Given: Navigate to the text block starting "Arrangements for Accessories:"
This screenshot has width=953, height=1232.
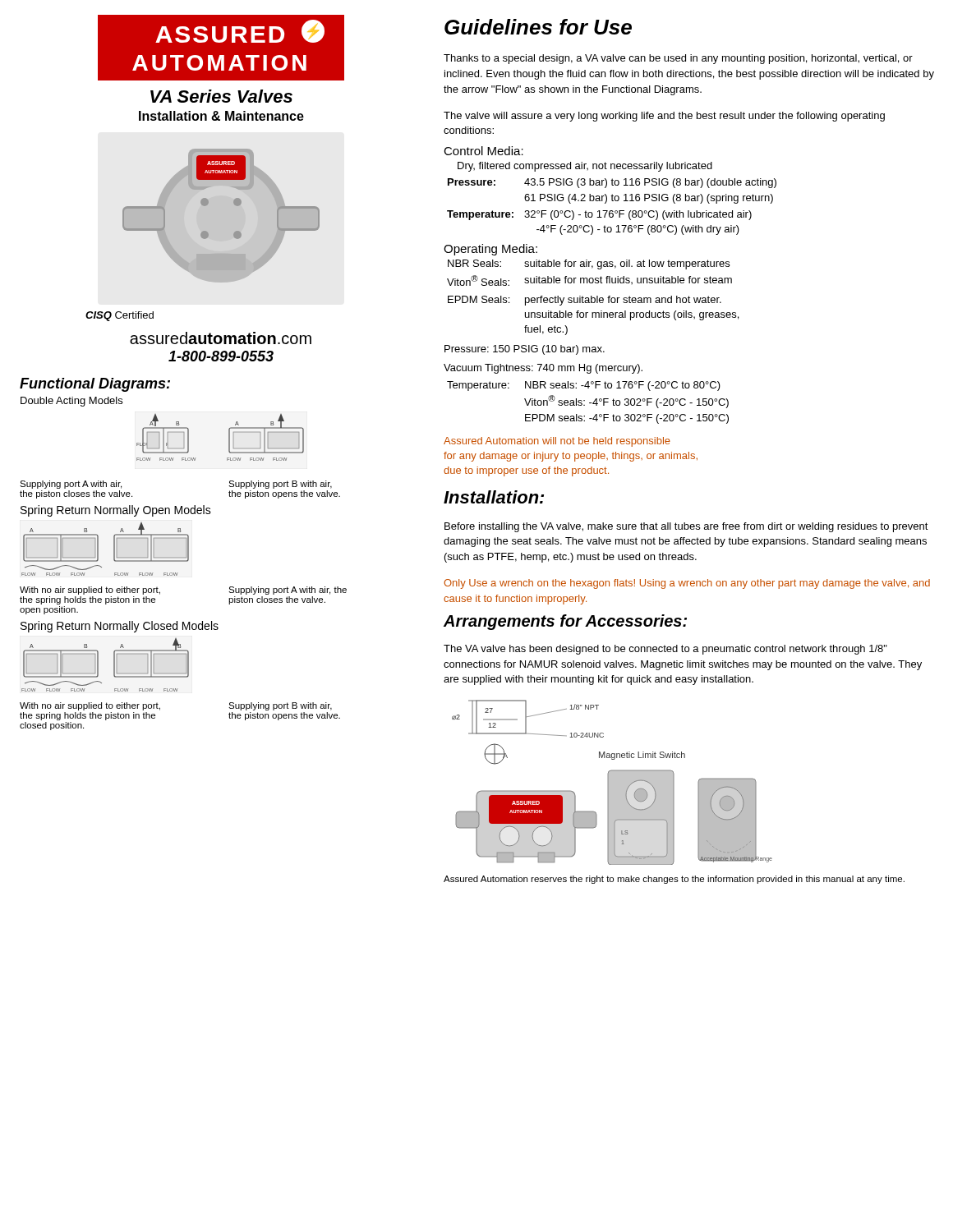Looking at the screenshot, I should [x=690, y=621].
